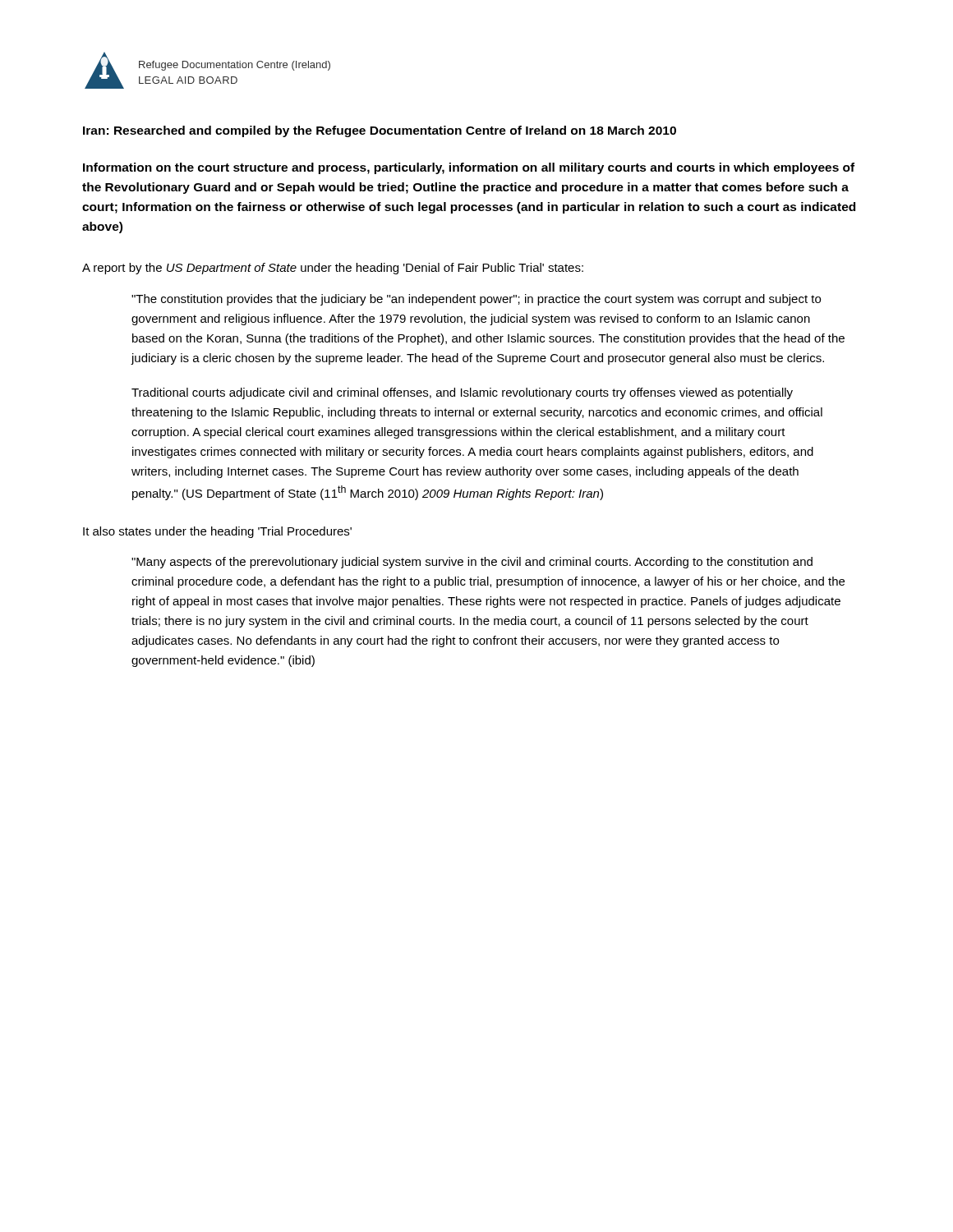Find the text block starting ""The constitution provides"
Viewport: 953px width, 1232px height.
489,396
